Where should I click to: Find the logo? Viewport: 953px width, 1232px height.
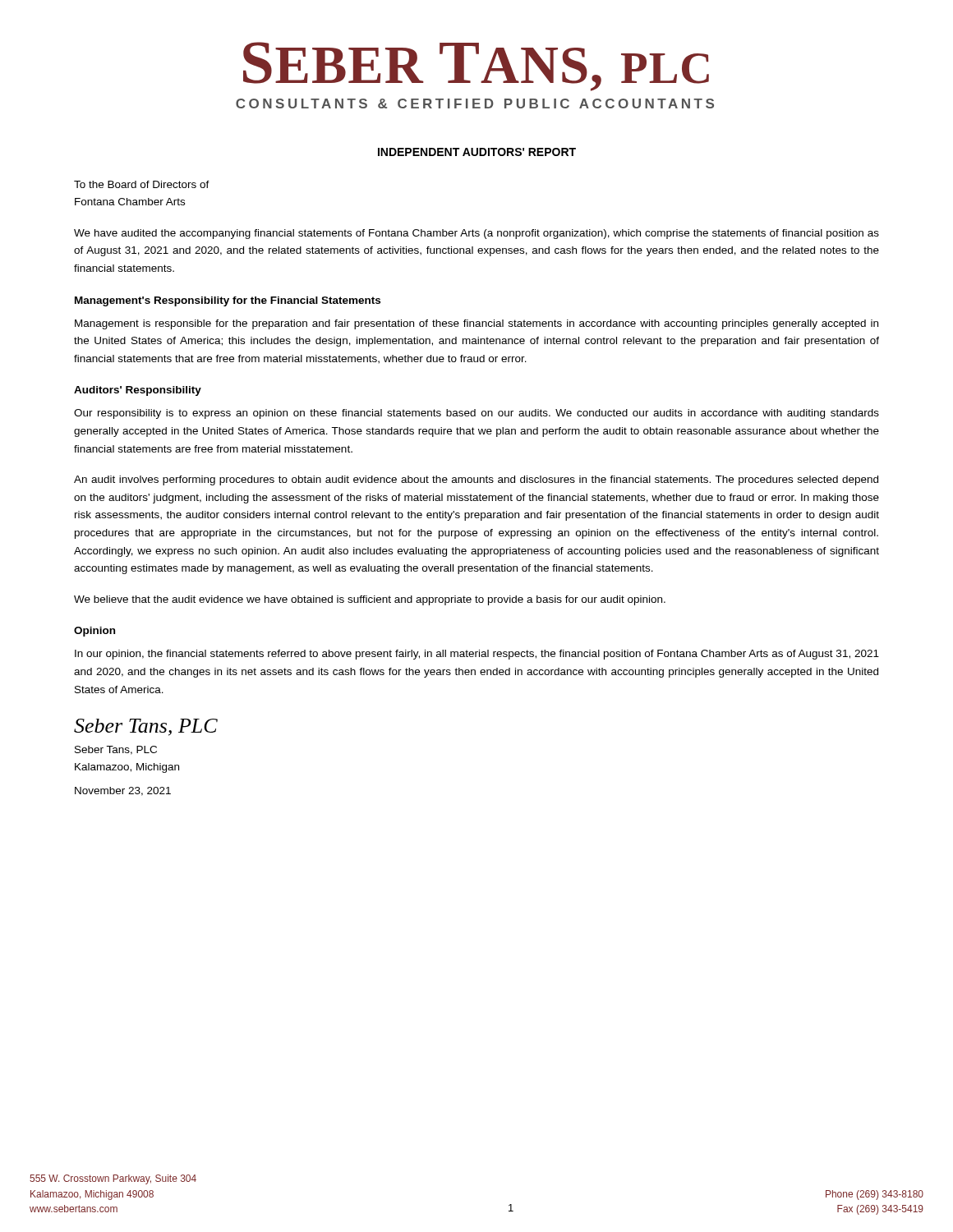(x=476, y=60)
